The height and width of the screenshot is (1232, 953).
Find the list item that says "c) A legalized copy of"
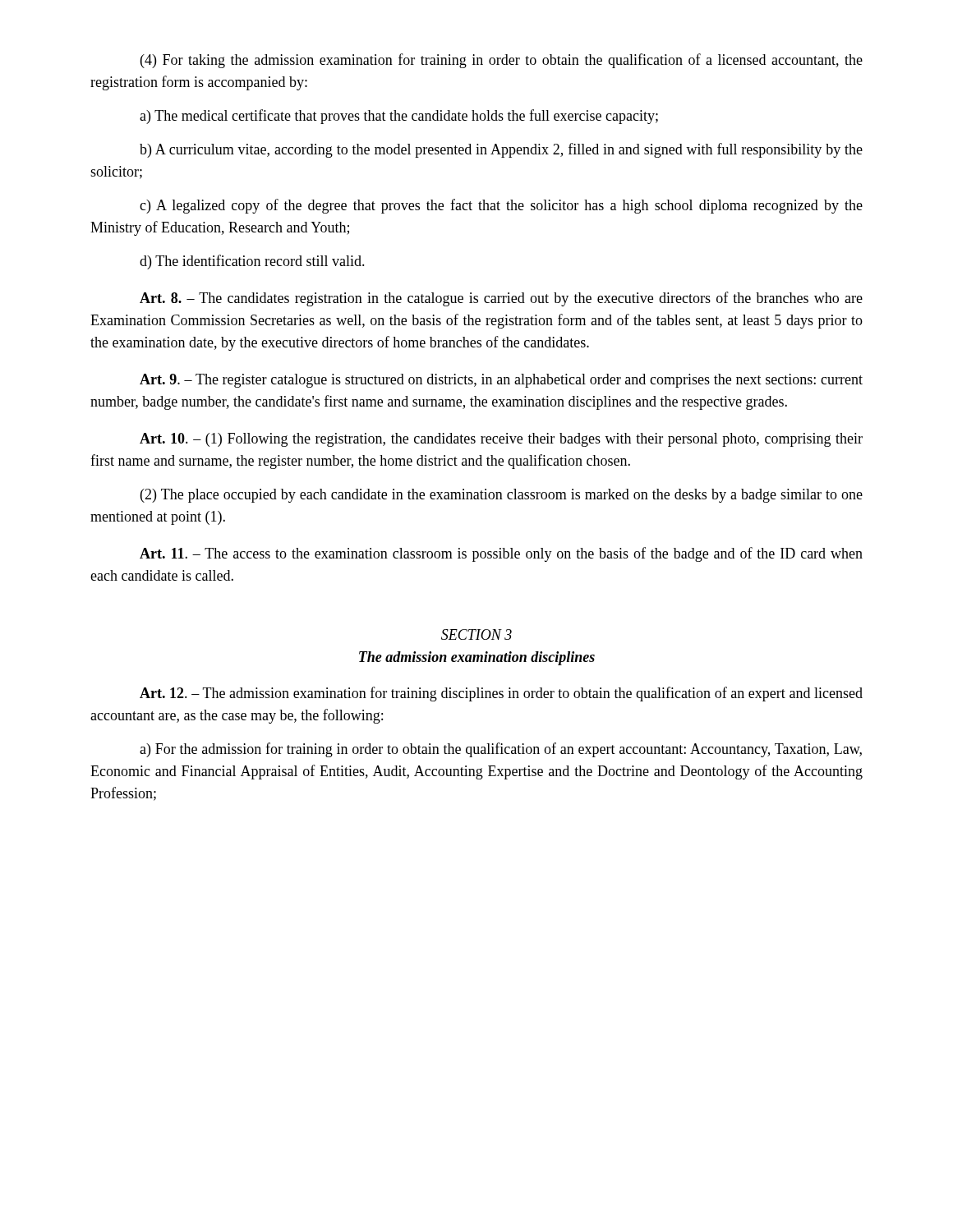(x=476, y=216)
